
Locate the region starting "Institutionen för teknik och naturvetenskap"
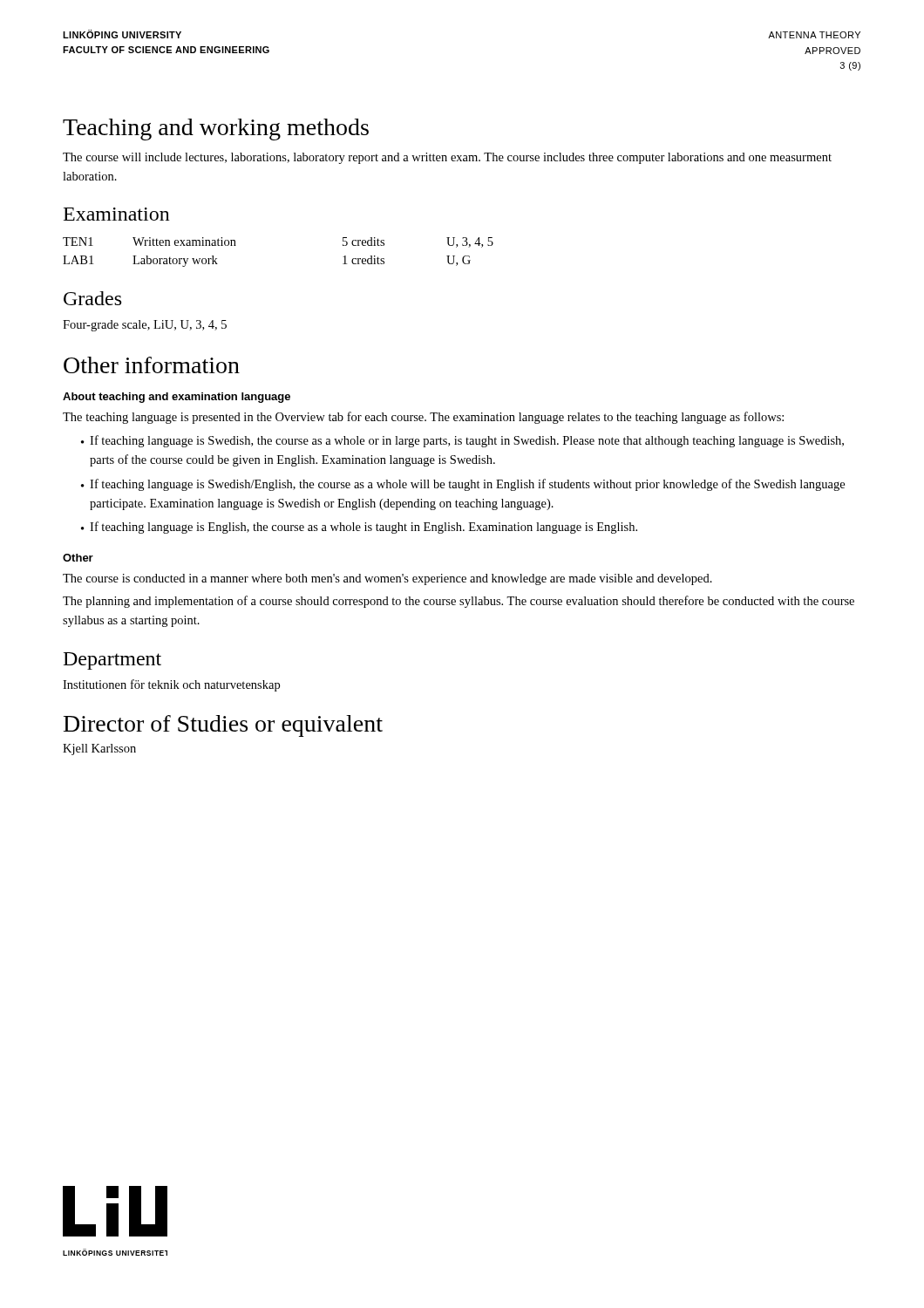(x=172, y=685)
